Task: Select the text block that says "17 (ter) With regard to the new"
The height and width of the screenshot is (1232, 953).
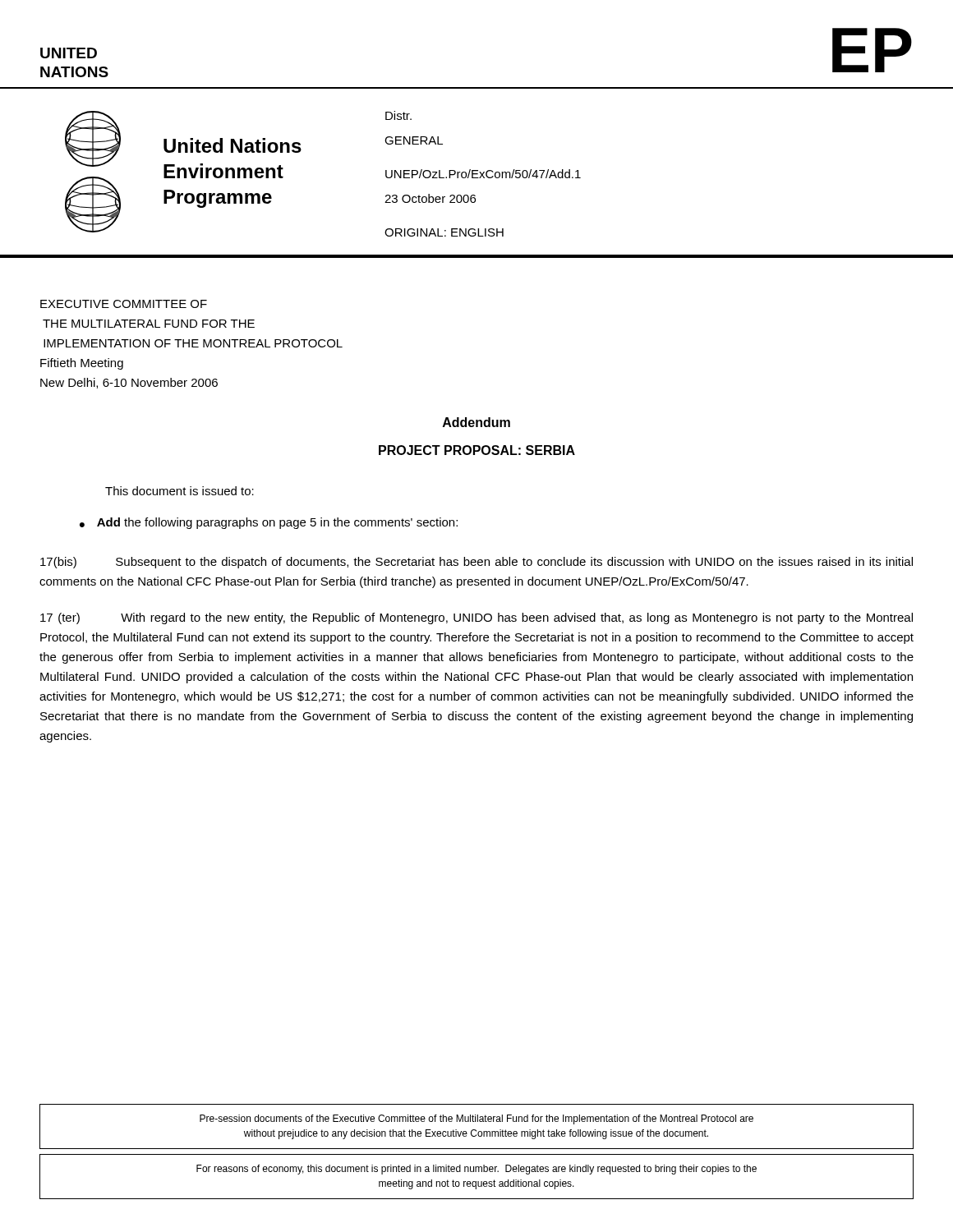Action: (x=476, y=677)
